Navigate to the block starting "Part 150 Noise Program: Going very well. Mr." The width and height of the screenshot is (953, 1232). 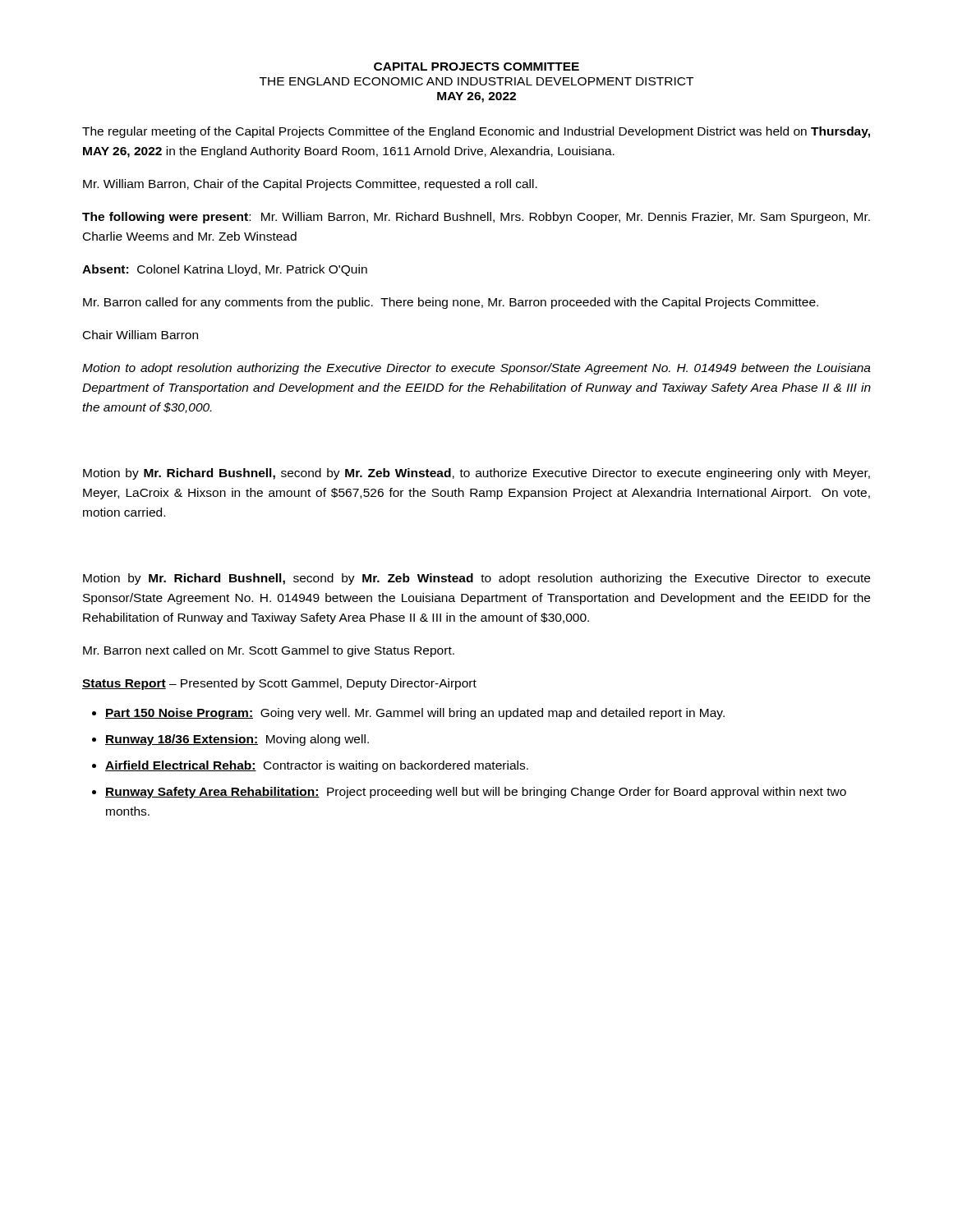[415, 713]
